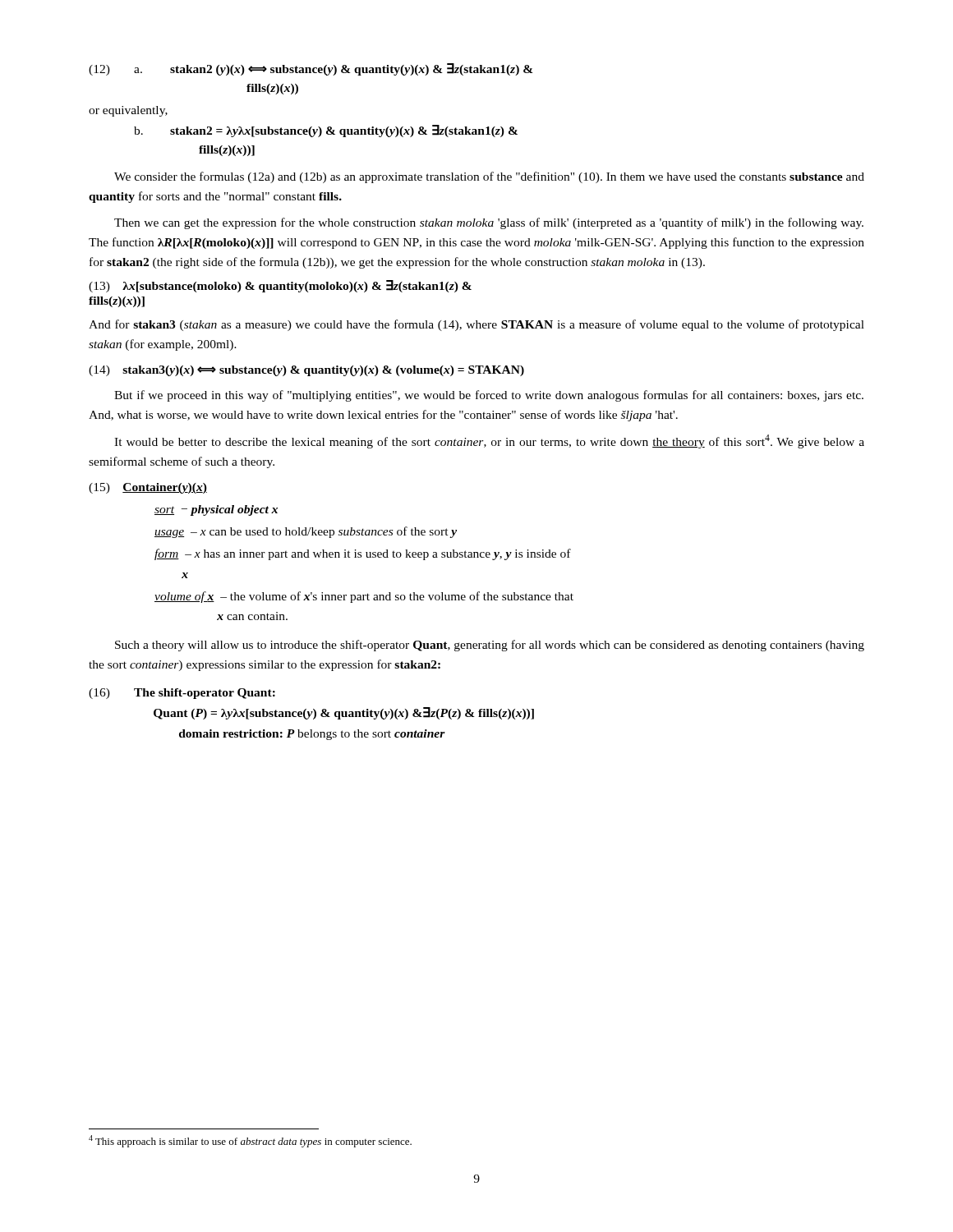Navigate to the region starting "(12) a. stakan2"
Viewport: 953px width, 1232px height.
click(311, 78)
